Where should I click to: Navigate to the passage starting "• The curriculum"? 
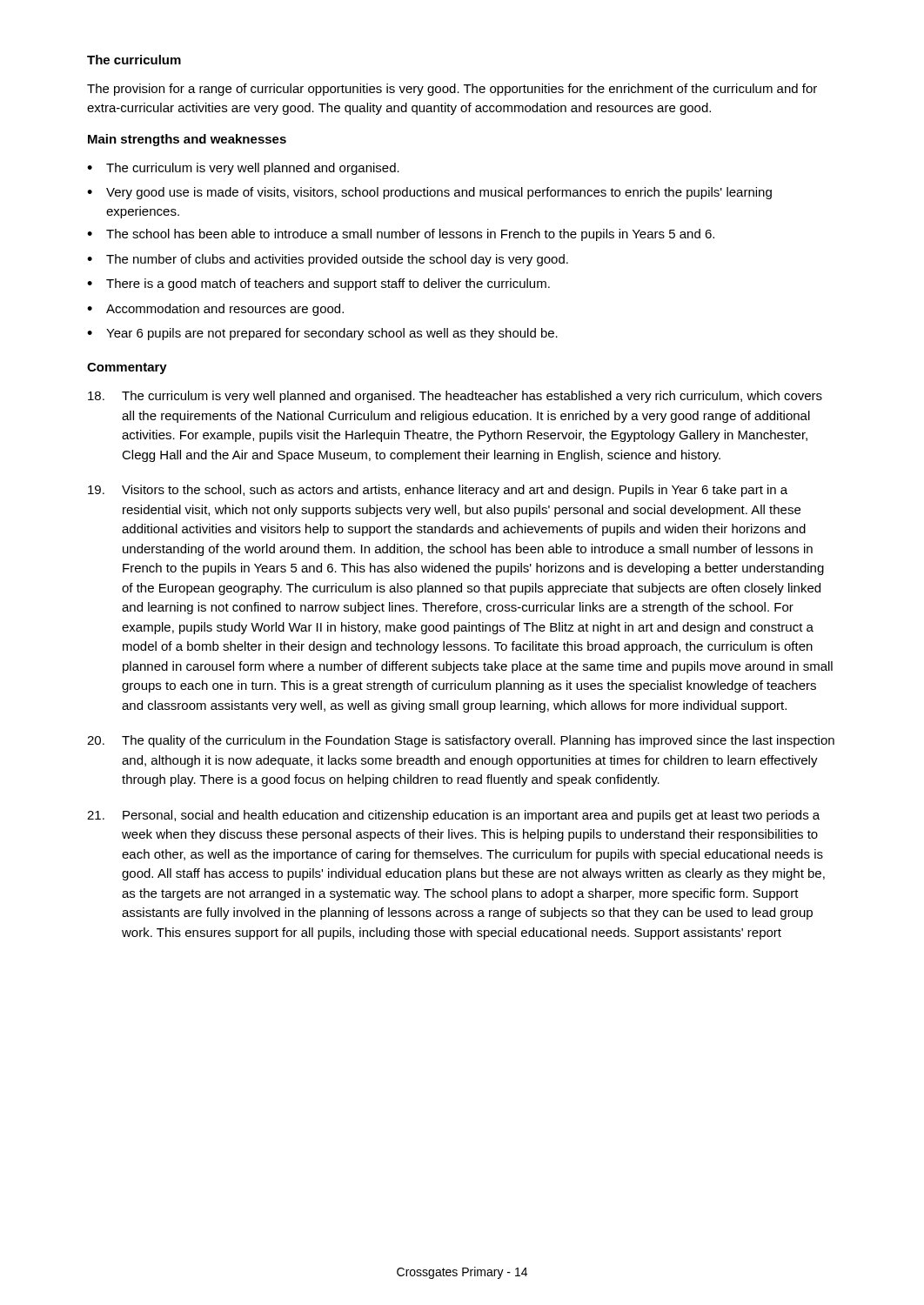(x=243, y=169)
